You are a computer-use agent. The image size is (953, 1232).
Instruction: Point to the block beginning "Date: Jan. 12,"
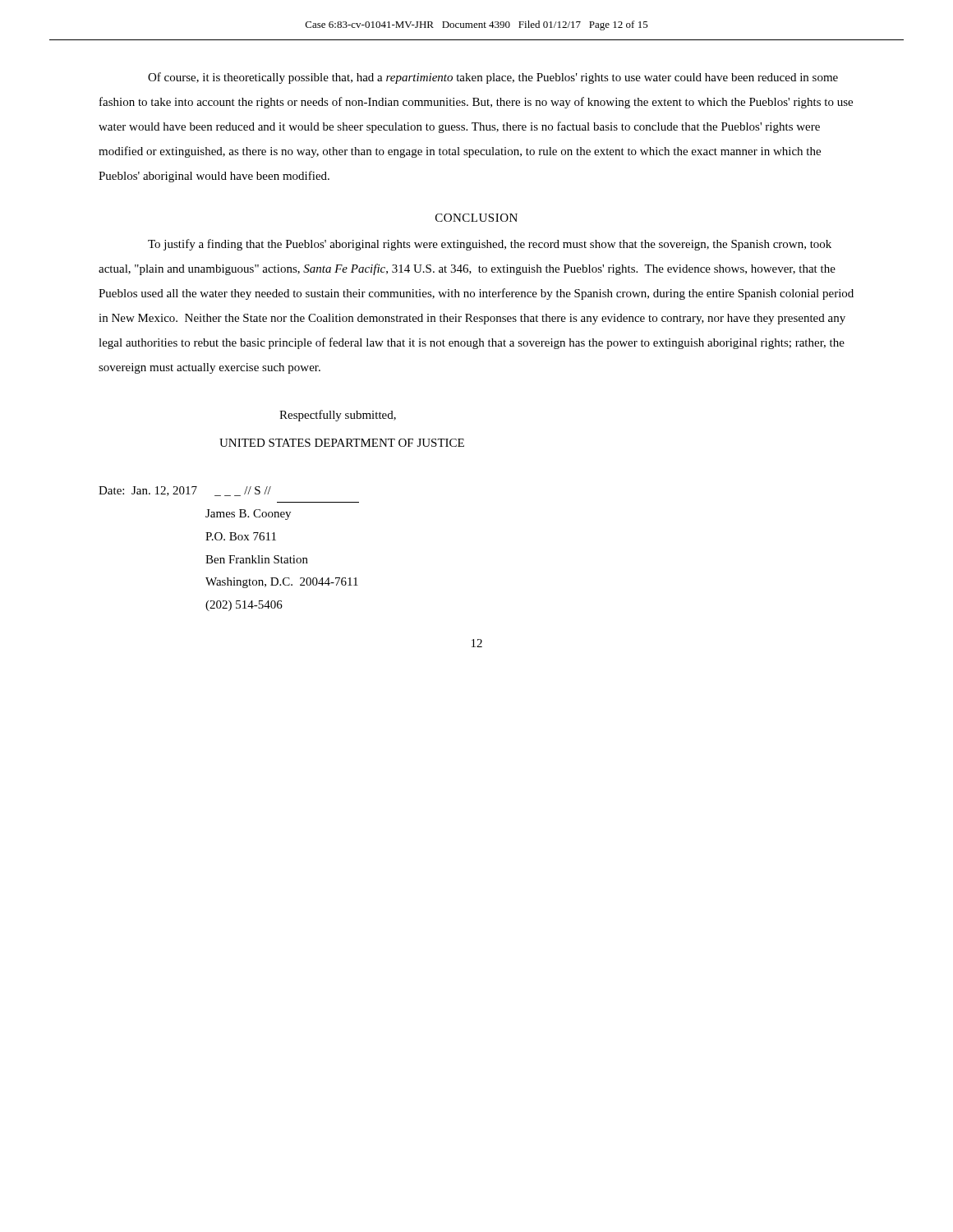185,491
